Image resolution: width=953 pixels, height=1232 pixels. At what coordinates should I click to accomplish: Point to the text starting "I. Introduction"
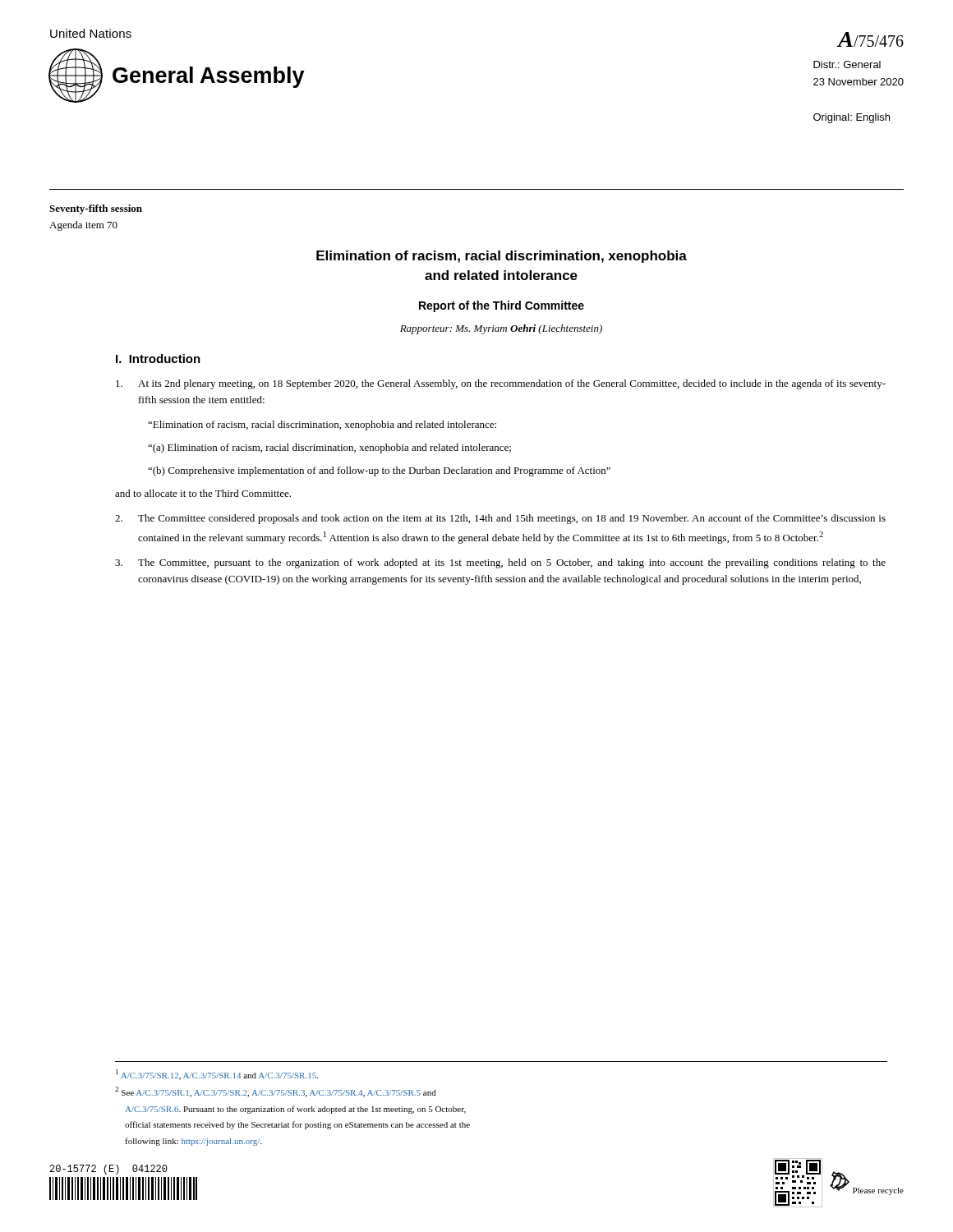point(158,358)
